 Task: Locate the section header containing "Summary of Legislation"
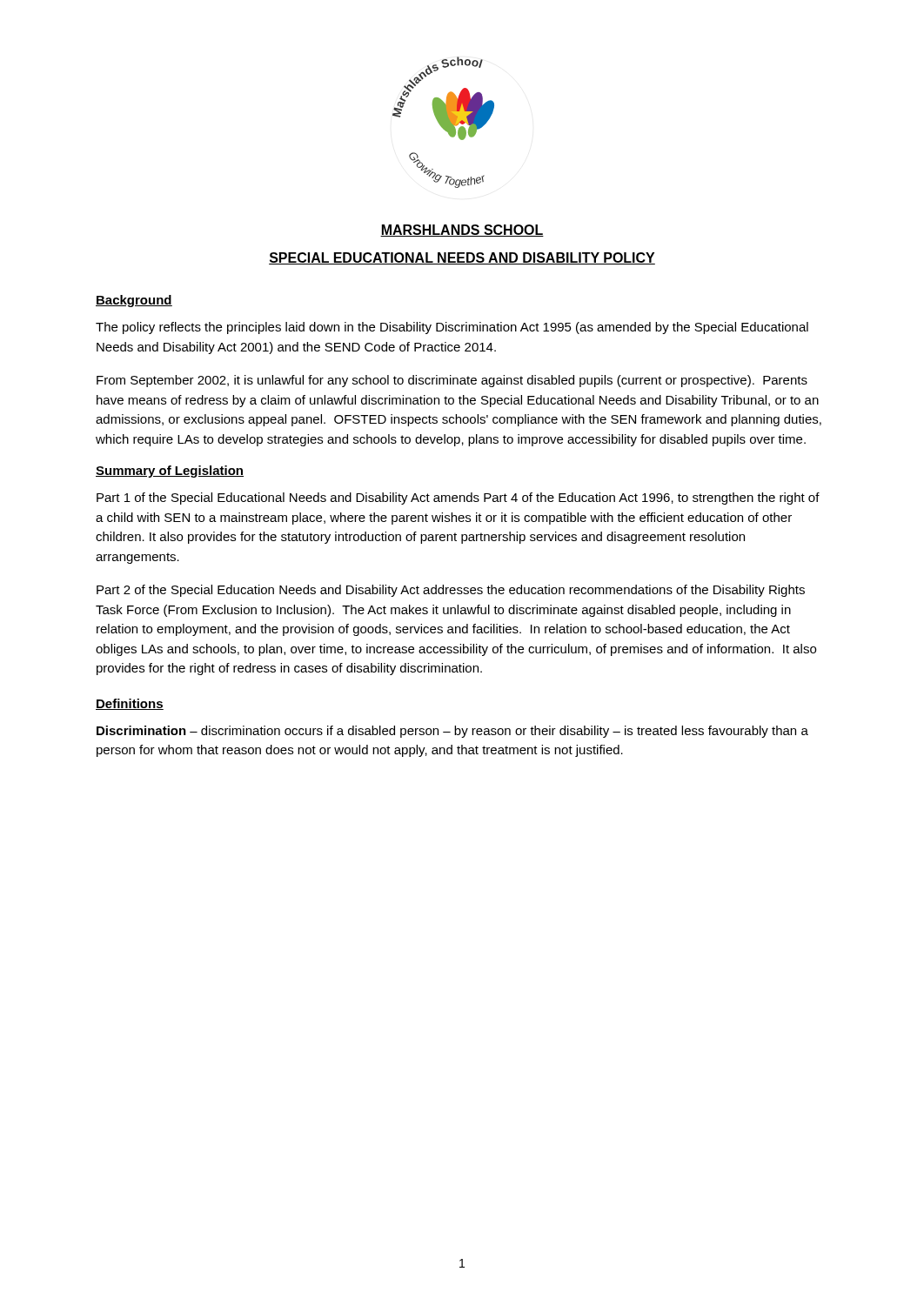point(170,470)
